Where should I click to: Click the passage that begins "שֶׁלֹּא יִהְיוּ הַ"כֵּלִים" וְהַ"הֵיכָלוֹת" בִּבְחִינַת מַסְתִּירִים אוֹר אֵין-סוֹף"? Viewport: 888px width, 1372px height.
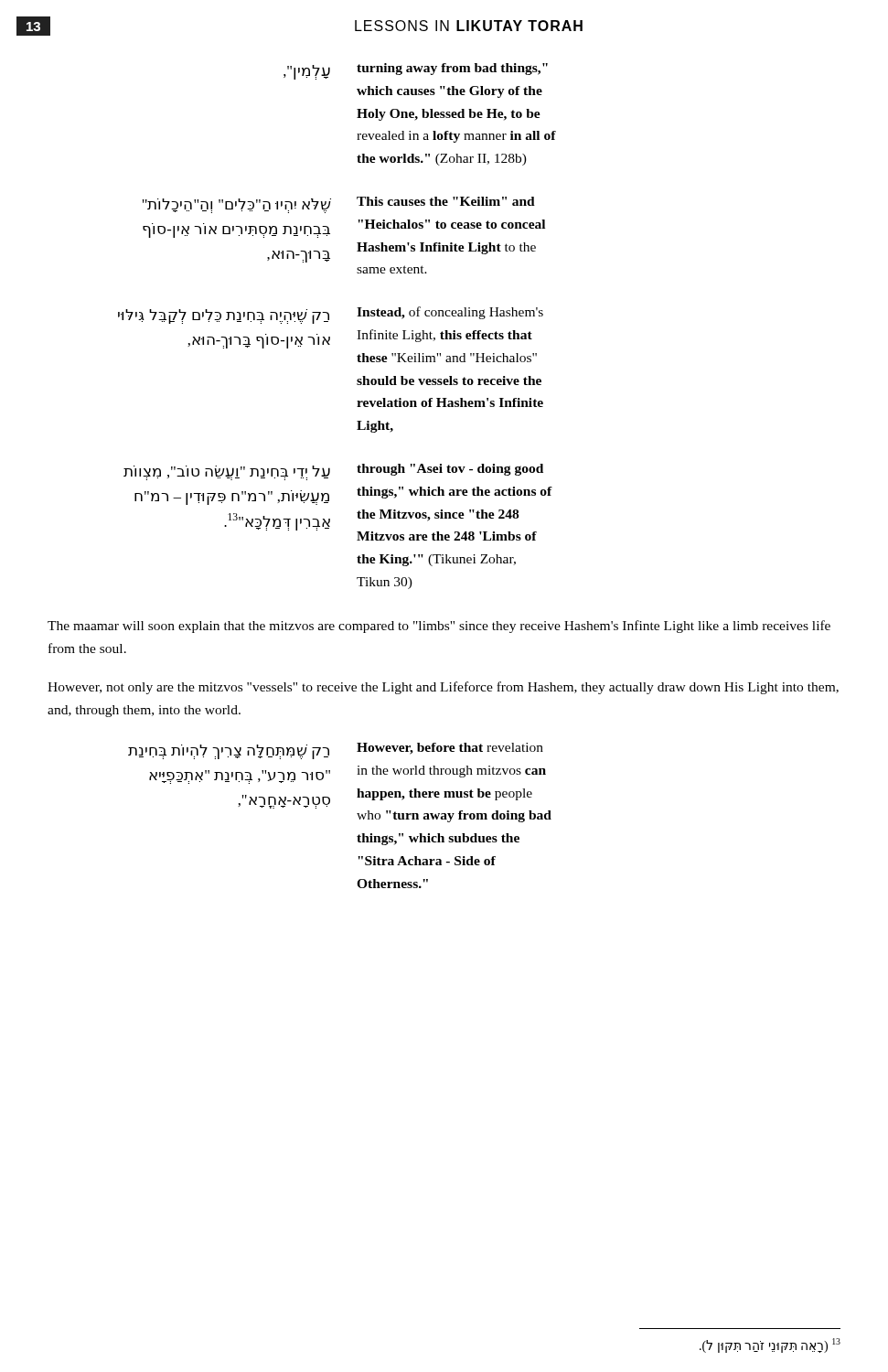[444, 236]
